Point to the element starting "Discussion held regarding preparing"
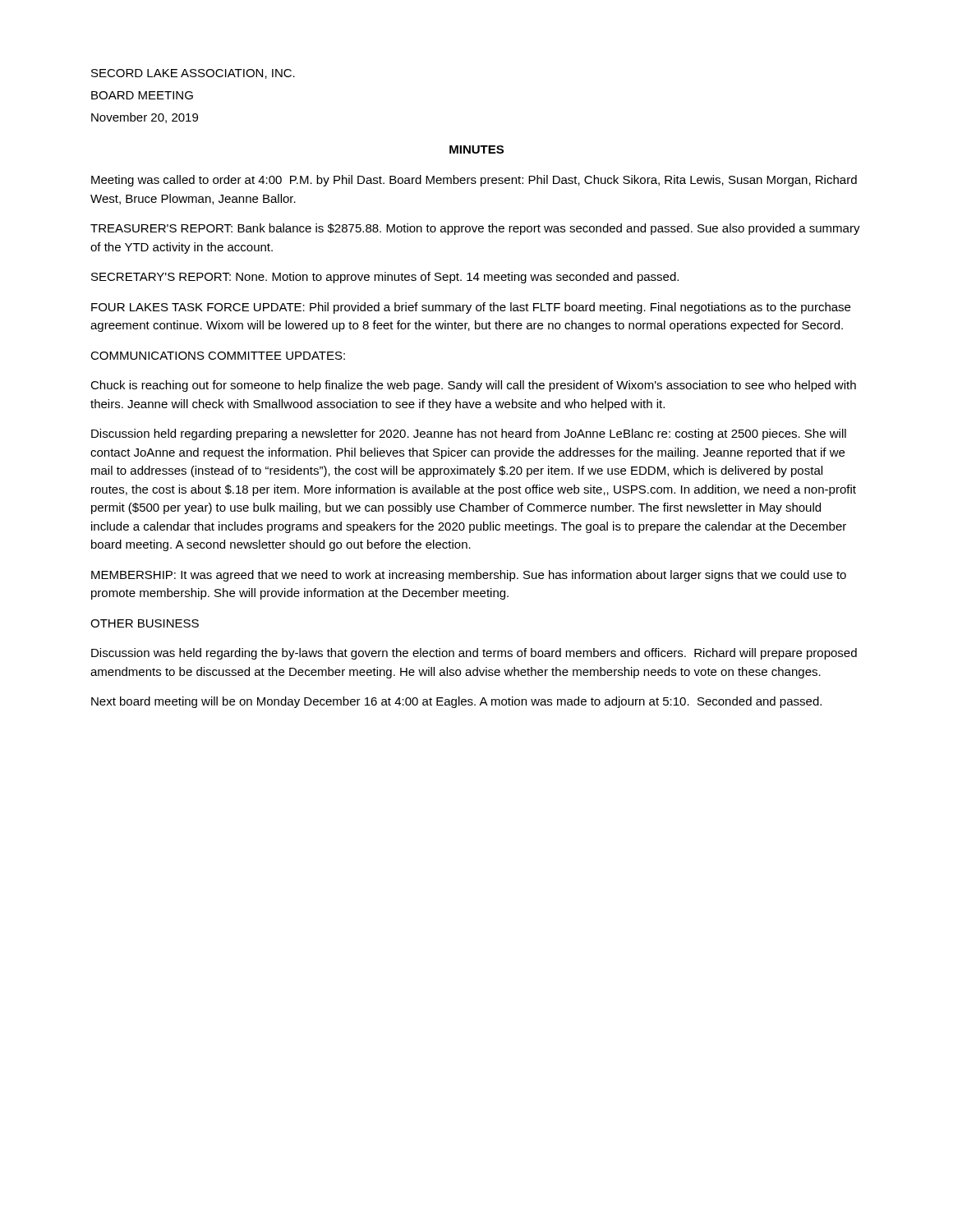The width and height of the screenshot is (953, 1232). point(473,489)
